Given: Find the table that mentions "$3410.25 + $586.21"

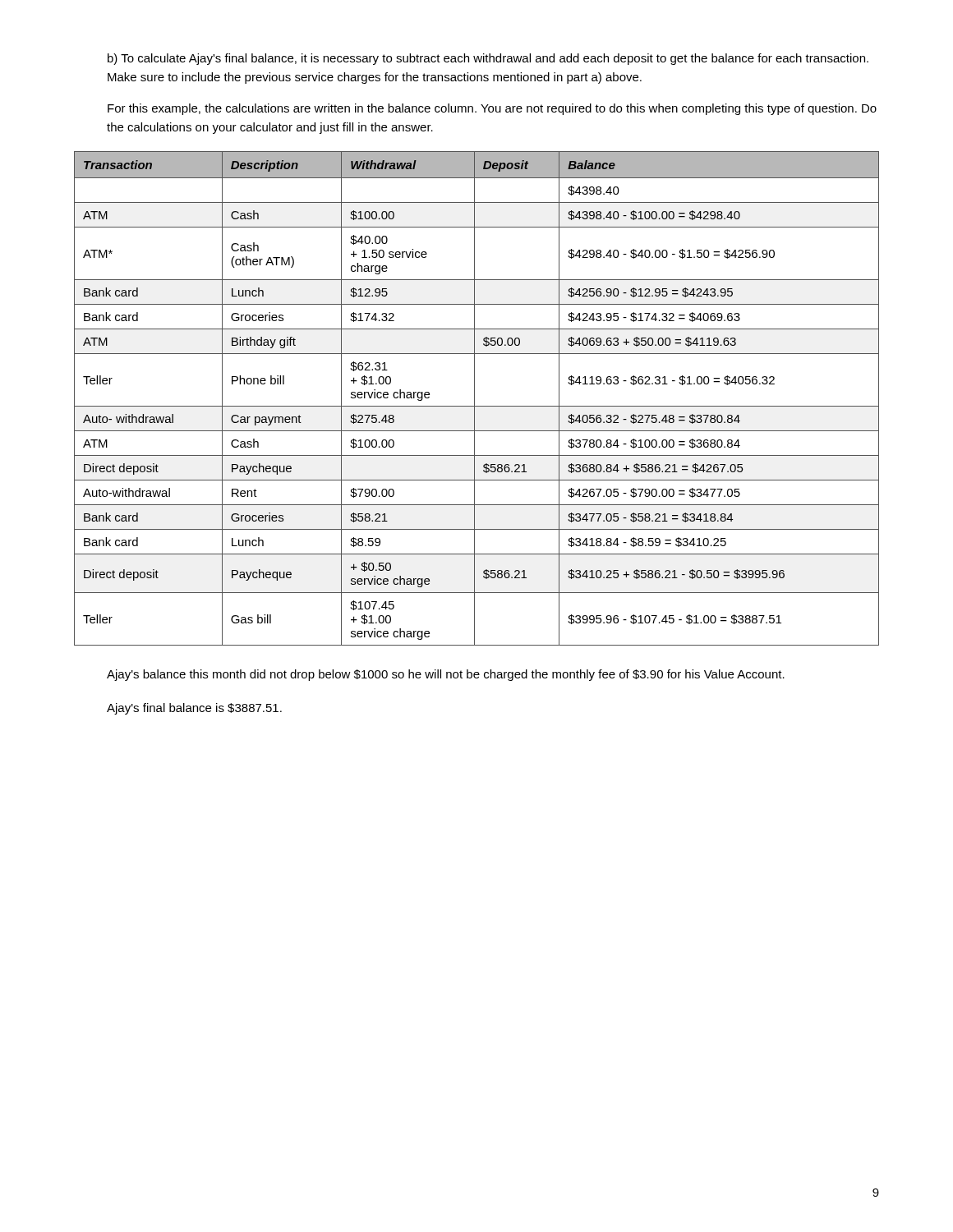Looking at the screenshot, I should click(x=476, y=398).
